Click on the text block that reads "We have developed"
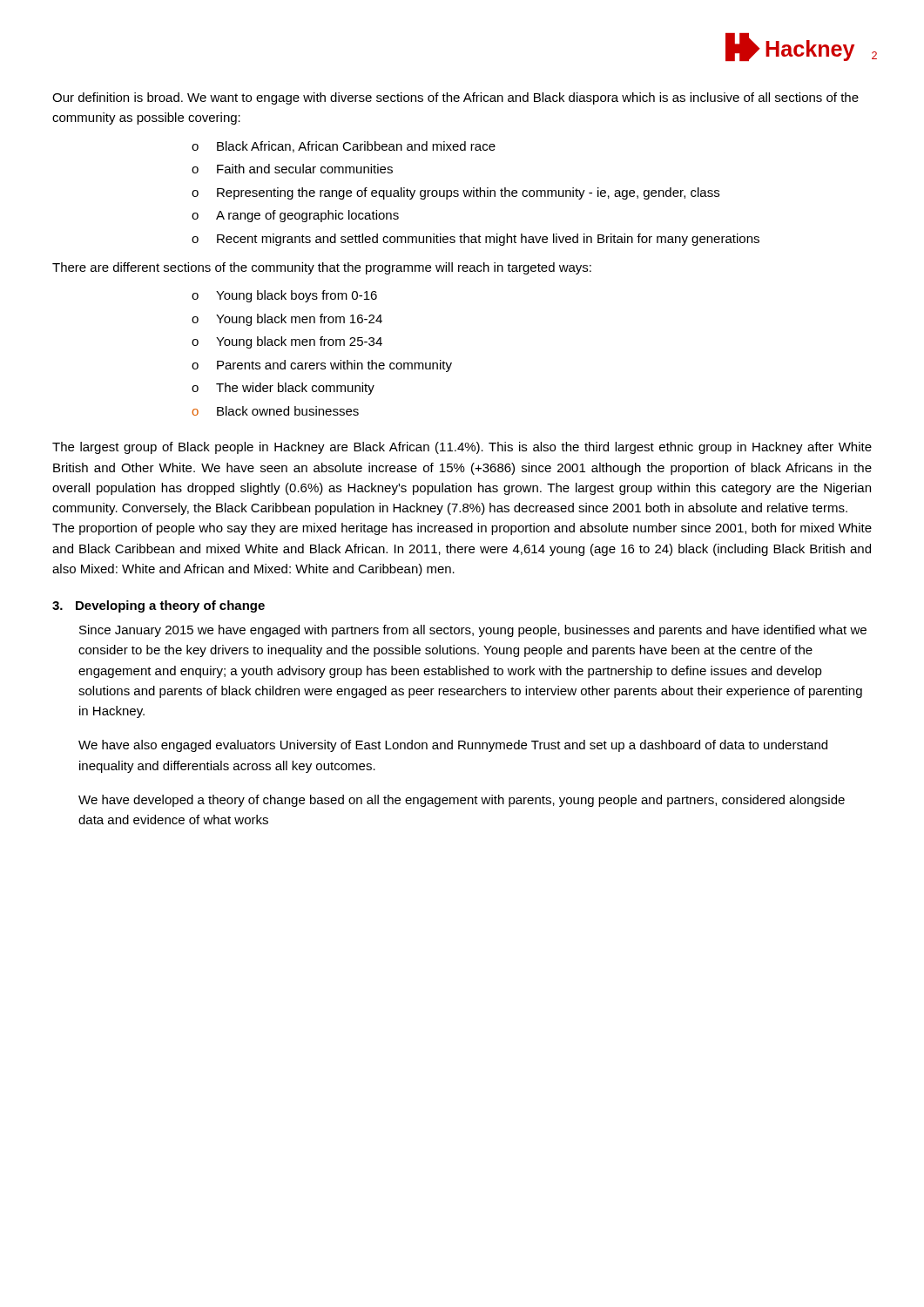This screenshot has width=924, height=1307. 462,809
